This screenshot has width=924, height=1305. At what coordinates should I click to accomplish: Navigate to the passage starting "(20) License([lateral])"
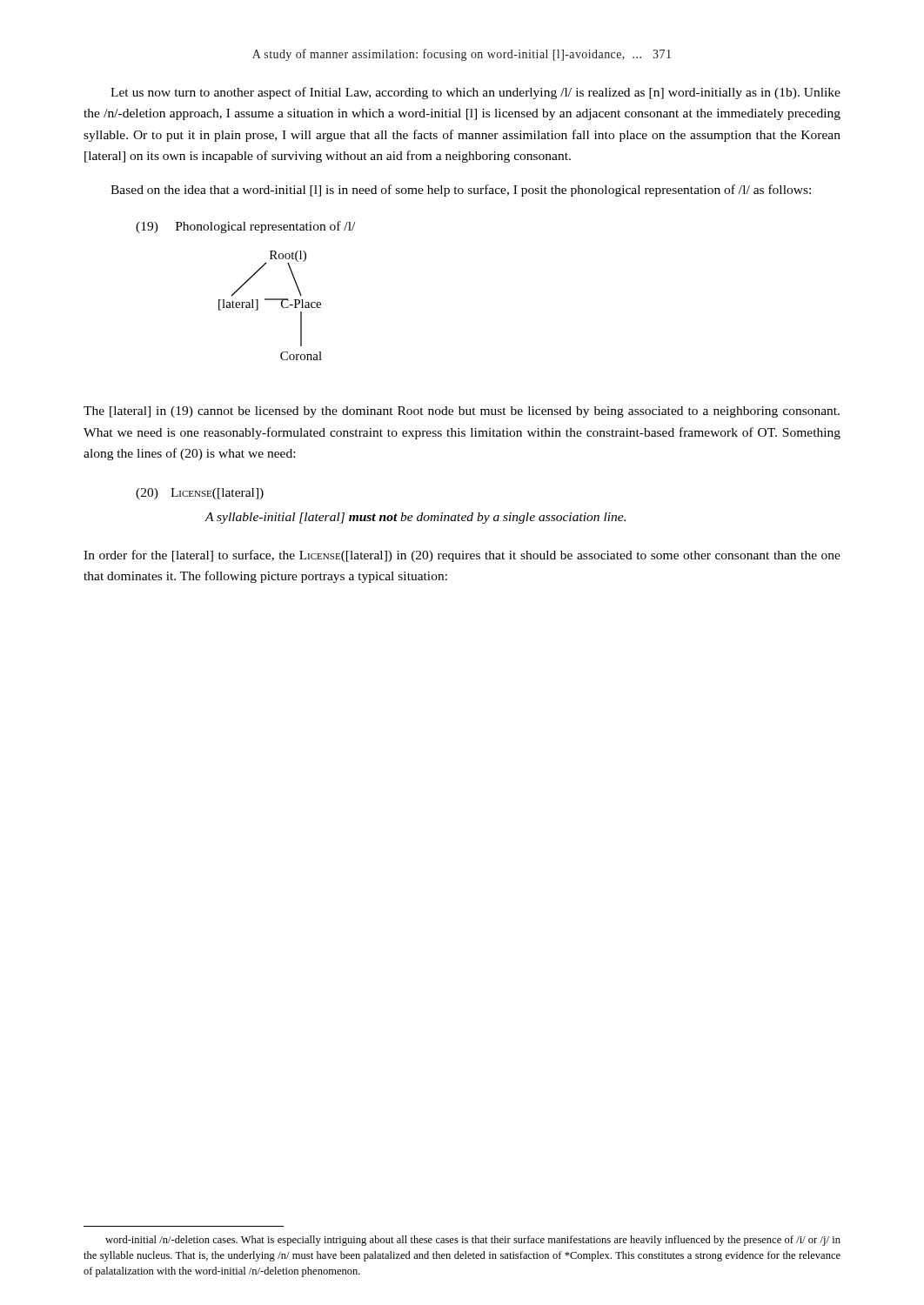tap(200, 492)
